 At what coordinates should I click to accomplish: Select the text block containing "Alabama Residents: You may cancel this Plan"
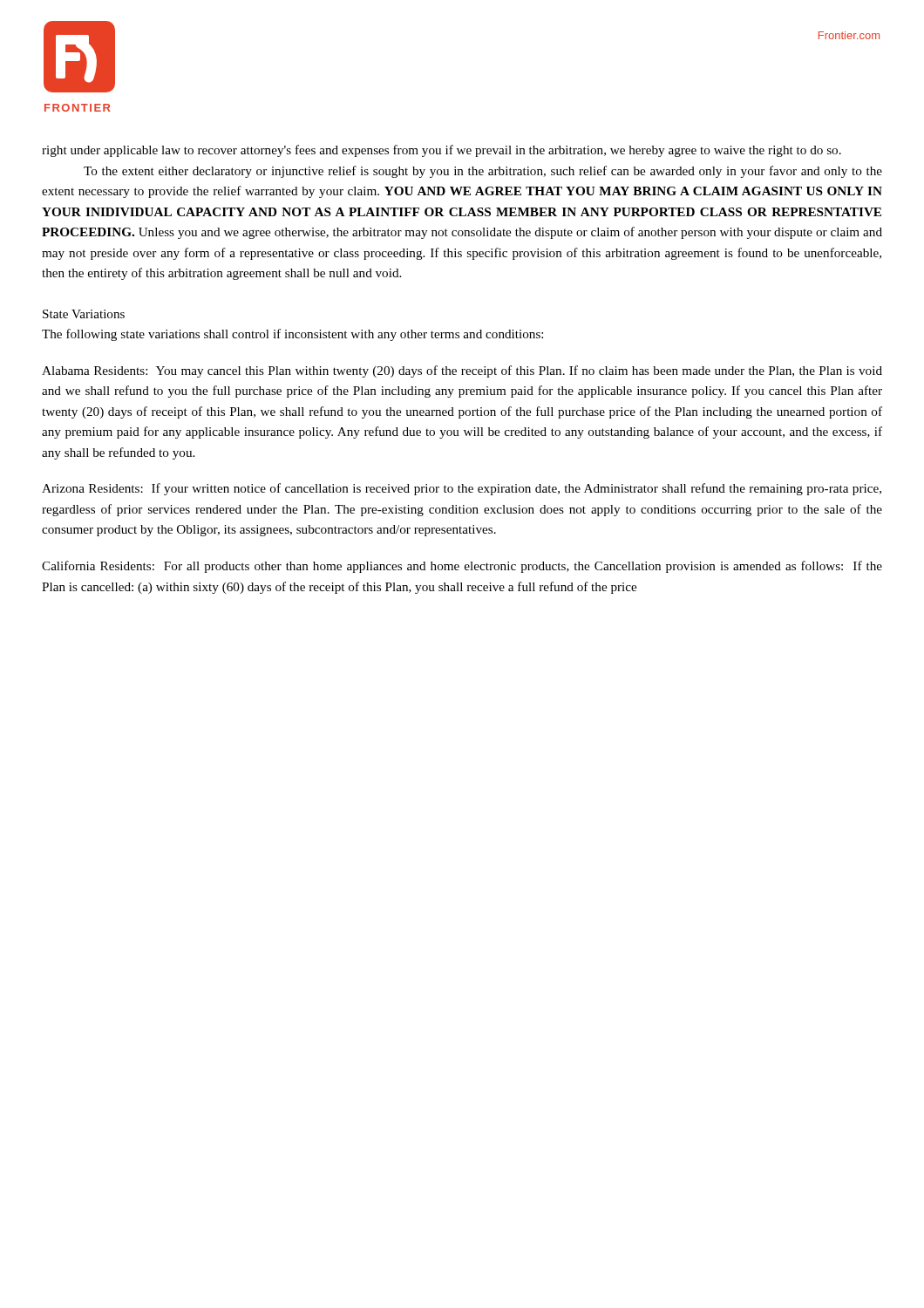pos(462,411)
